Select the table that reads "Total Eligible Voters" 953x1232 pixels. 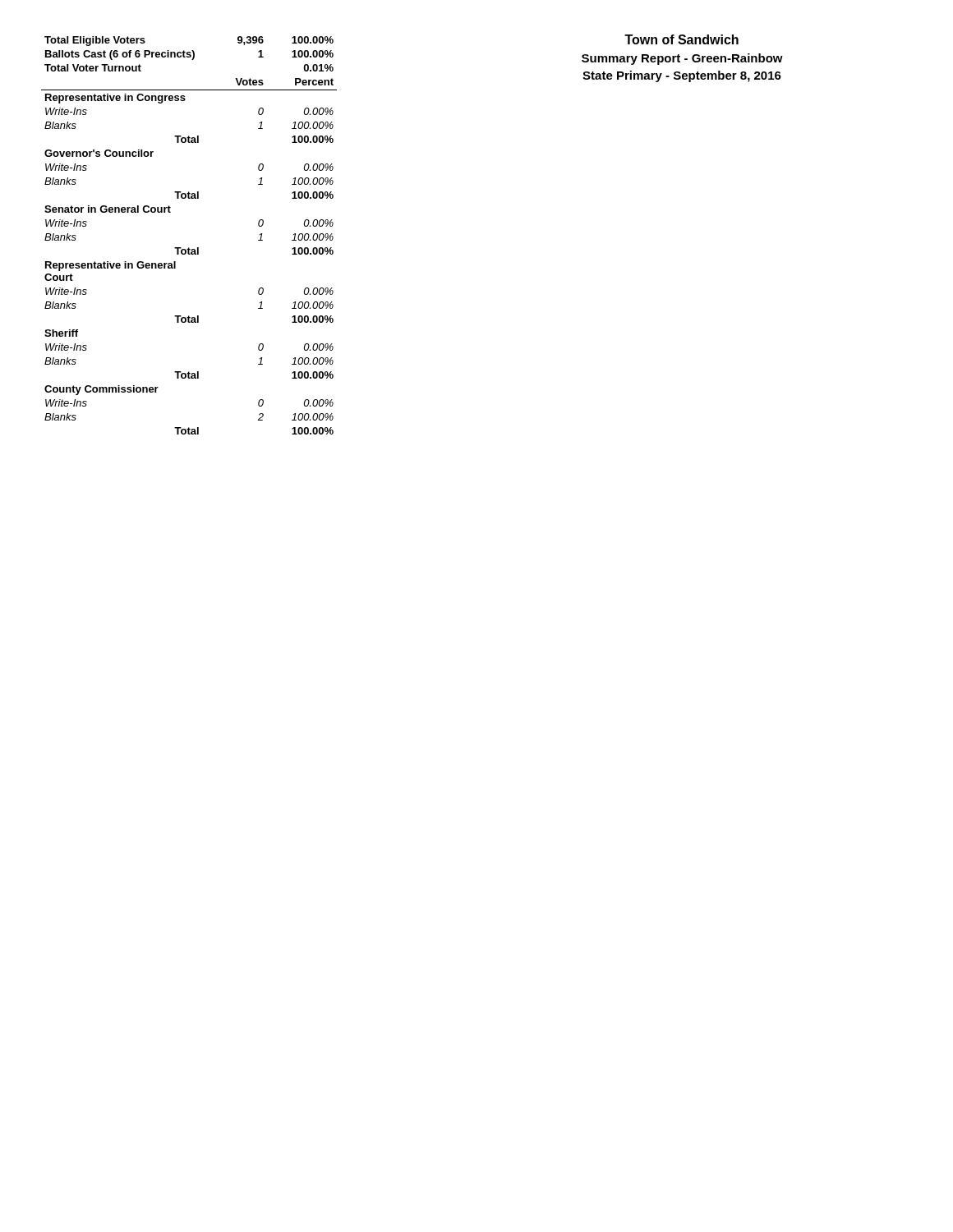pyautogui.click(x=189, y=235)
